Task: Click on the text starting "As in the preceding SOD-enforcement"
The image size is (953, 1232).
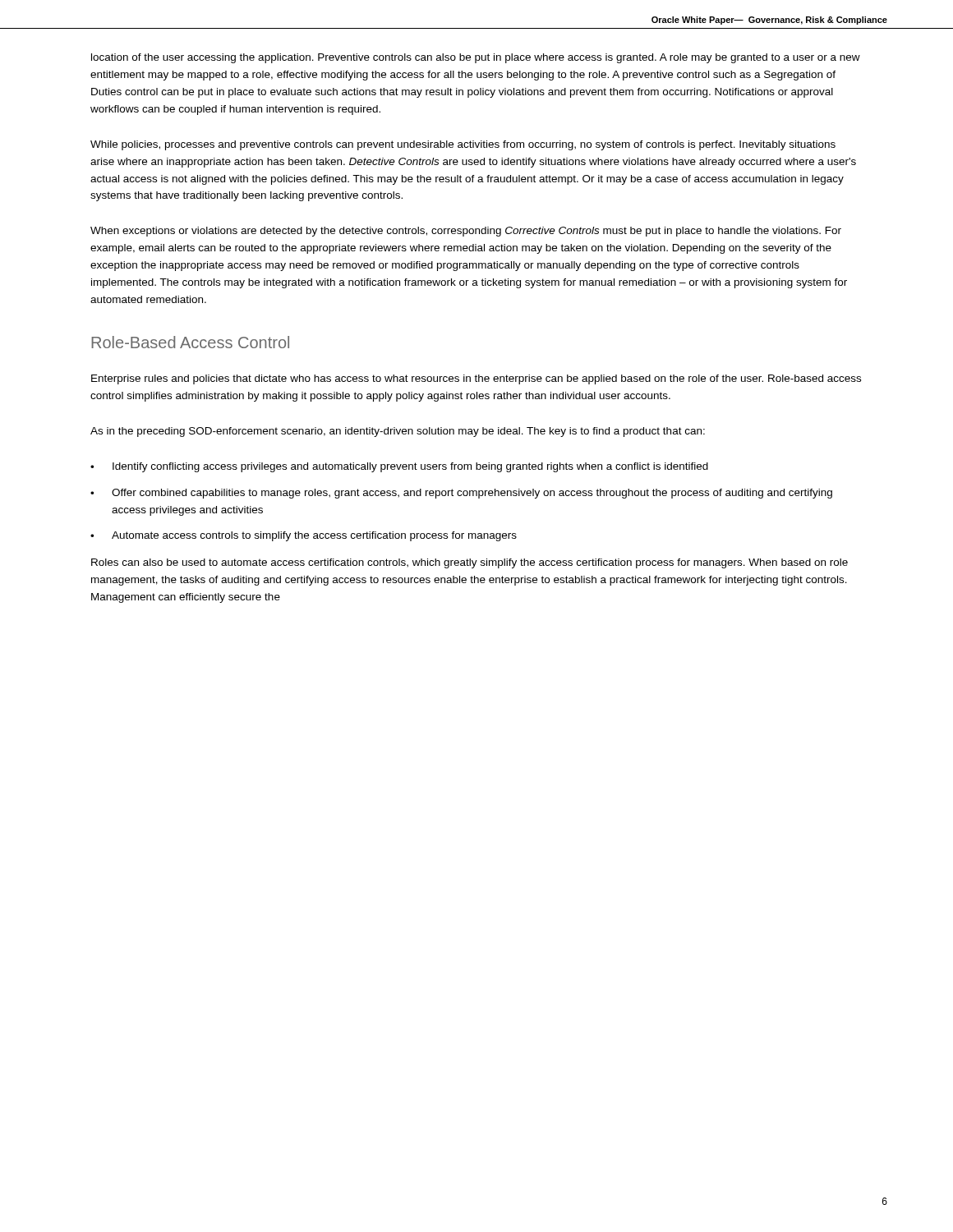Action: point(398,431)
